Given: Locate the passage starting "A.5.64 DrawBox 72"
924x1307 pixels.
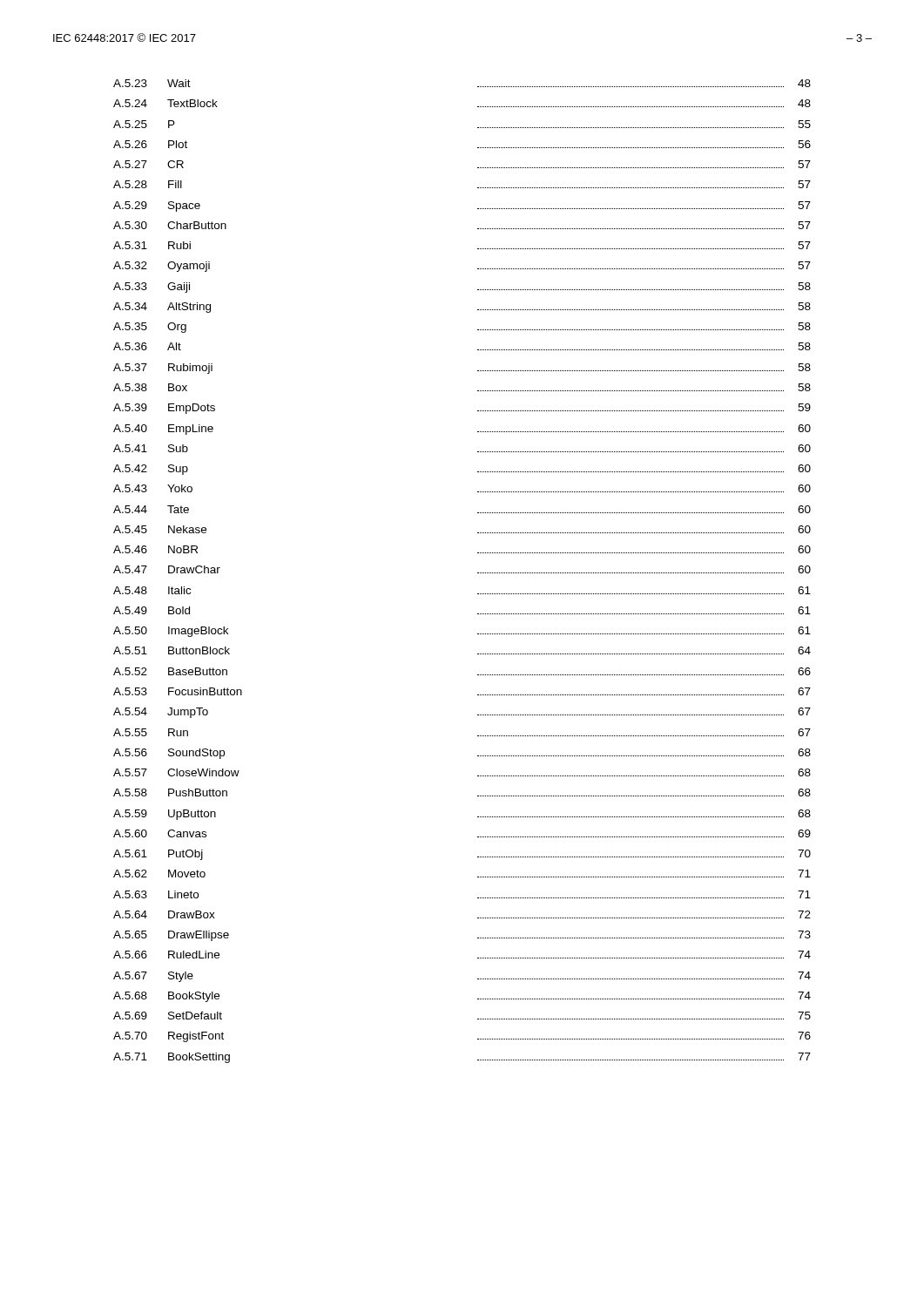Looking at the screenshot, I should 128,914.
